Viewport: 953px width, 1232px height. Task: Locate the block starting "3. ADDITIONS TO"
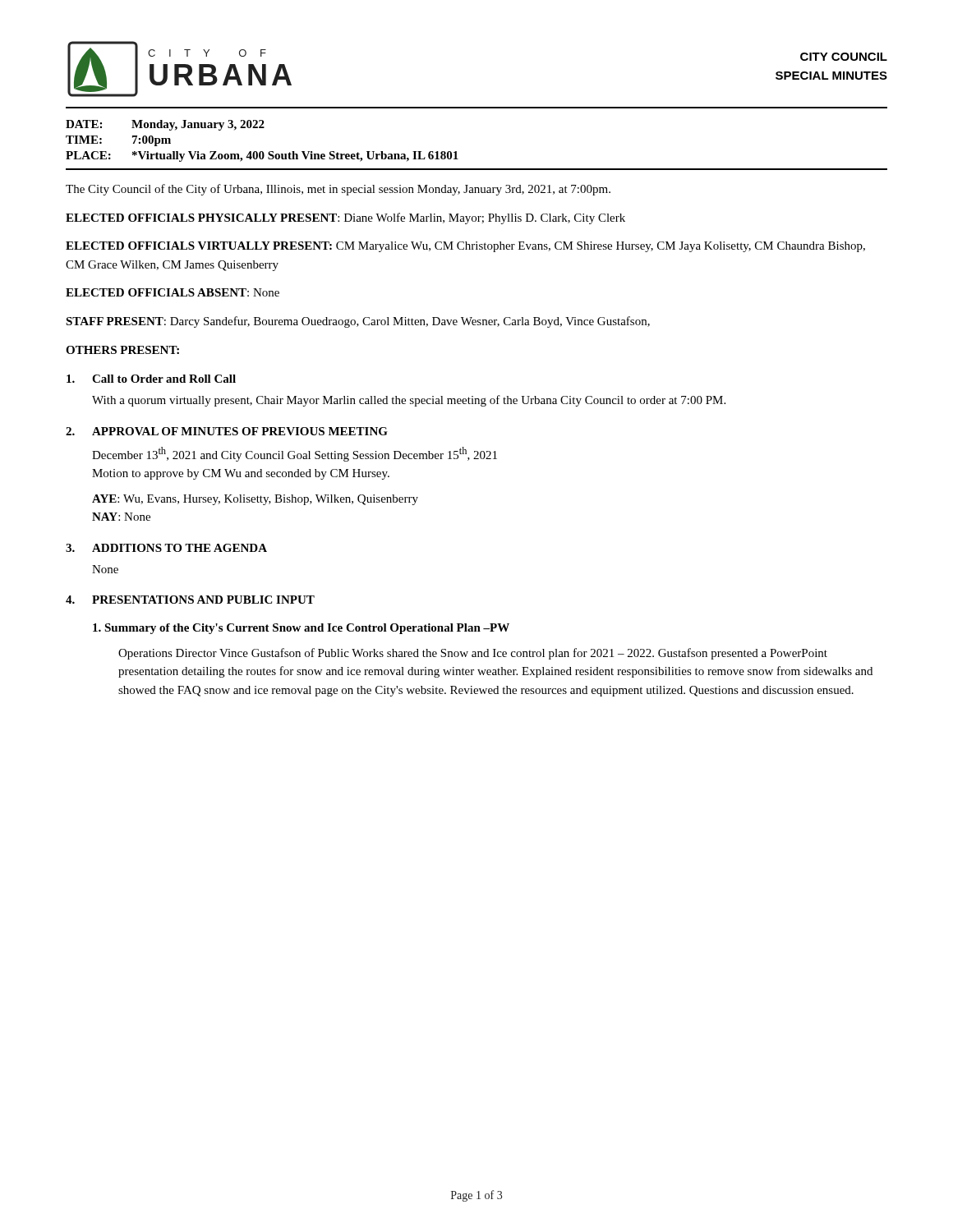166,548
